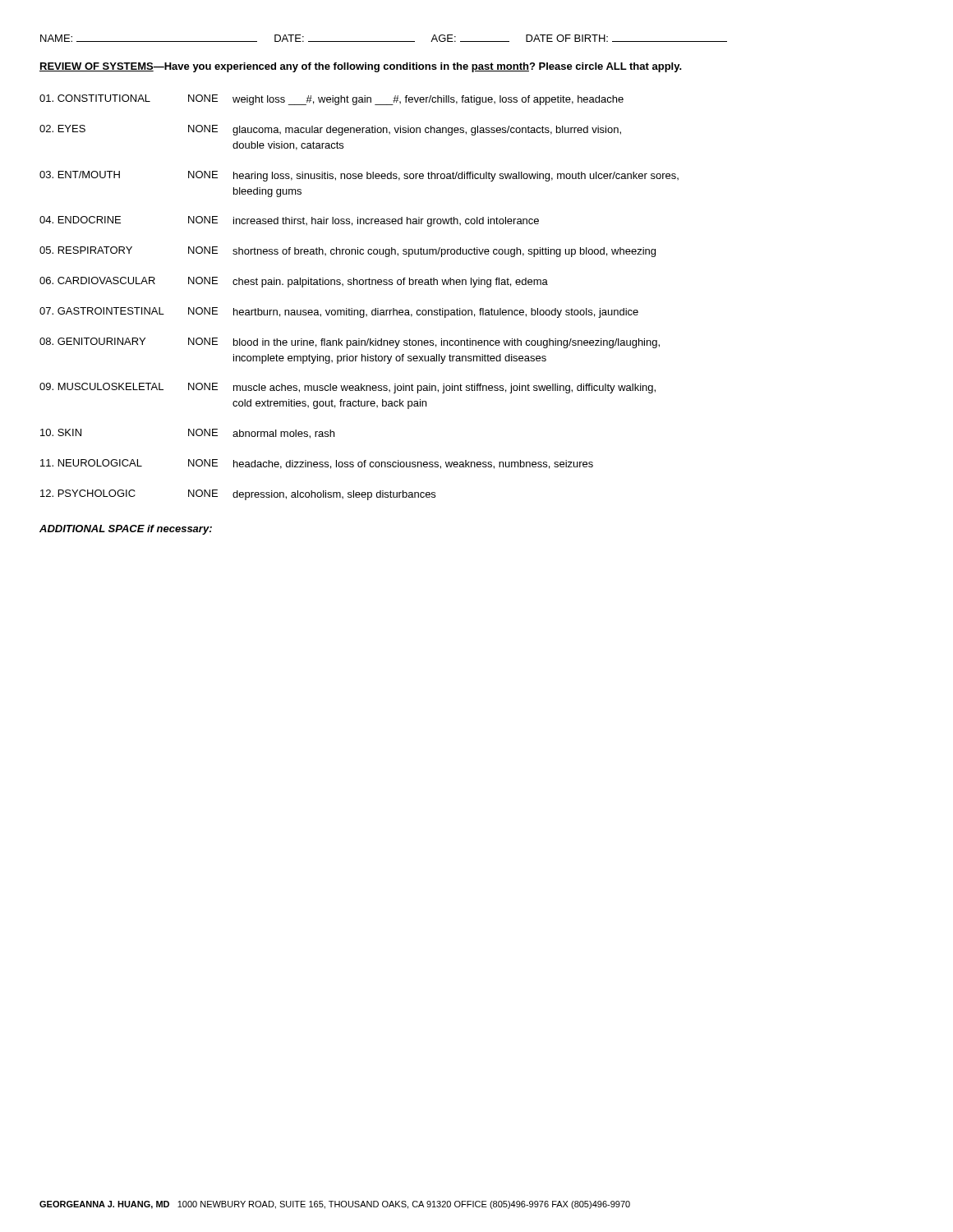Find the list item with the text "06. CARDIOVASCULAR NONE chest pain. palpitations,"
Viewport: 953px width, 1232px height.
(476, 282)
